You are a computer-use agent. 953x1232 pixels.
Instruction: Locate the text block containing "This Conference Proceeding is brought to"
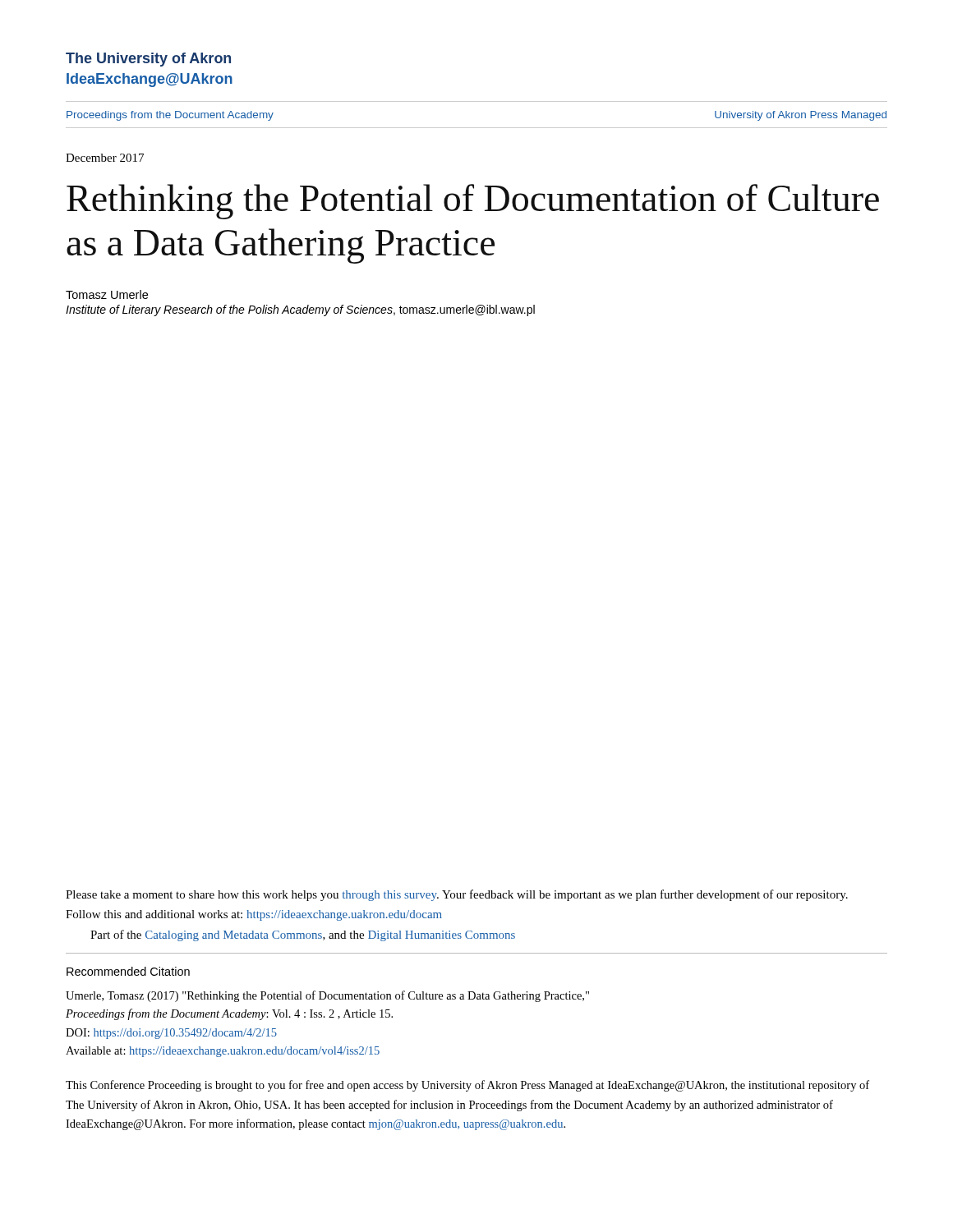468,1104
